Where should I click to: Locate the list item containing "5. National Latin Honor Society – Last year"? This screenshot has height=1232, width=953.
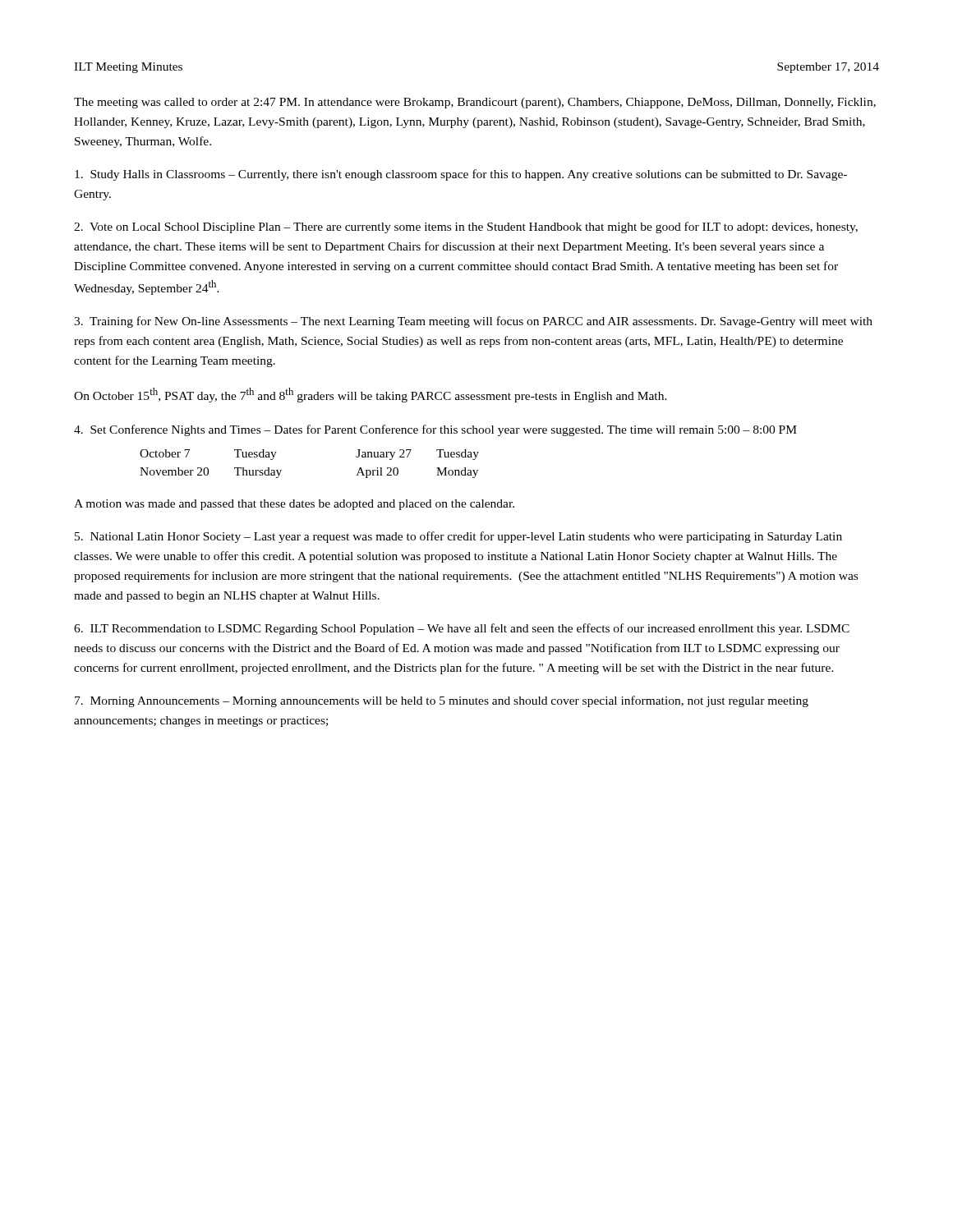pyautogui.click(x=466, y=565)
